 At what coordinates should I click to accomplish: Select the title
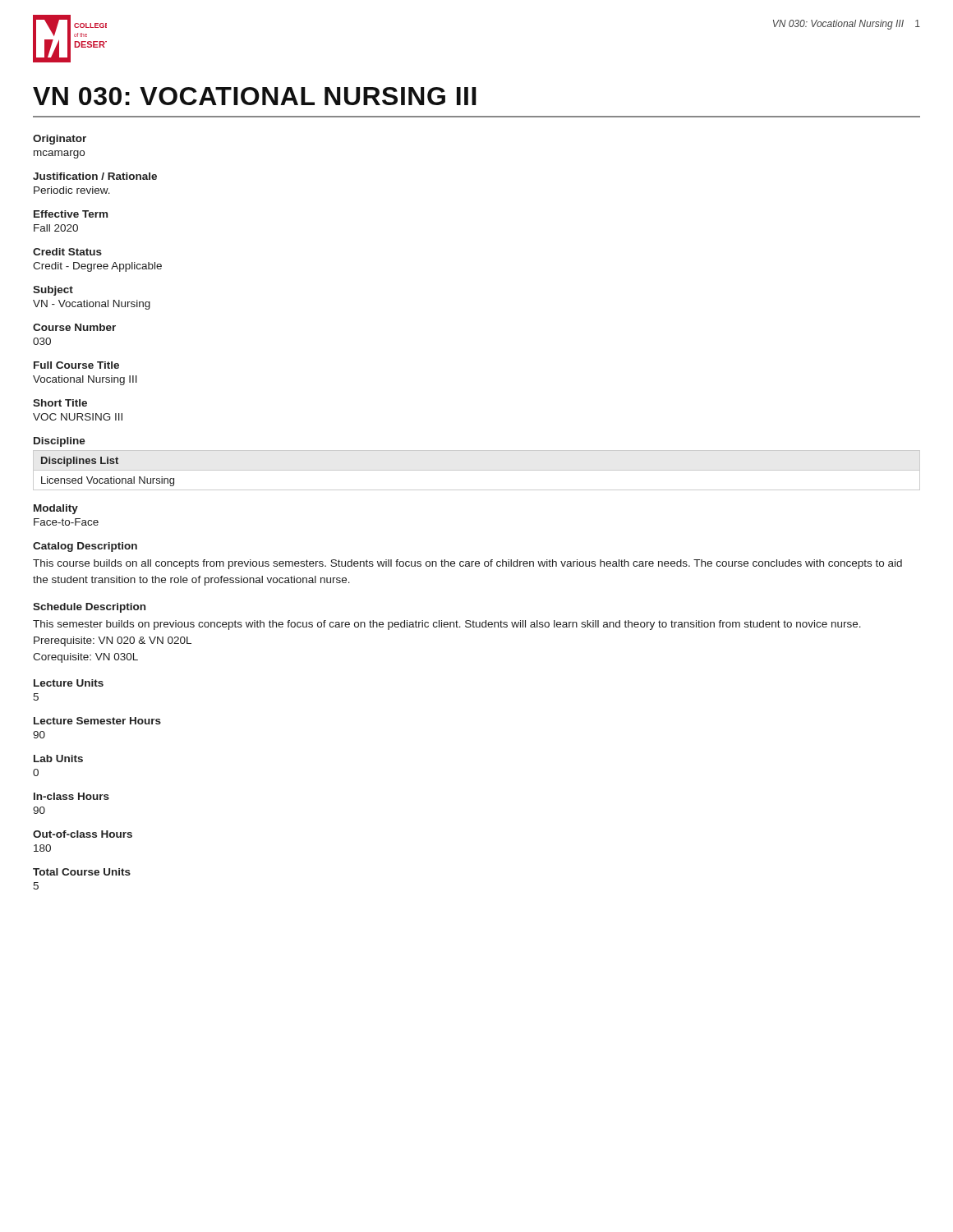[255, 97]
